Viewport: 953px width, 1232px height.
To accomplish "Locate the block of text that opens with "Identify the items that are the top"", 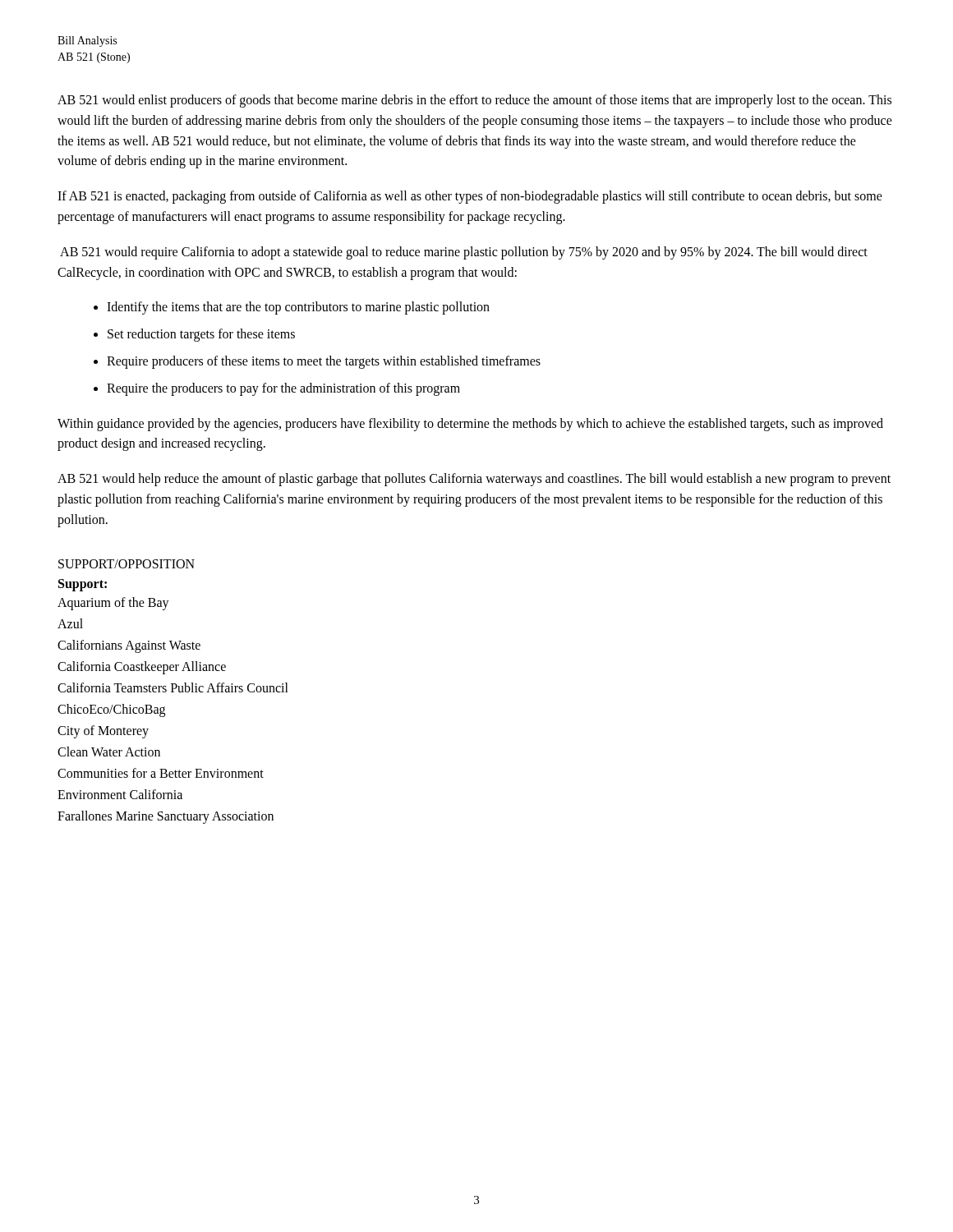I will pyautogui.click(x=298, y=307).
